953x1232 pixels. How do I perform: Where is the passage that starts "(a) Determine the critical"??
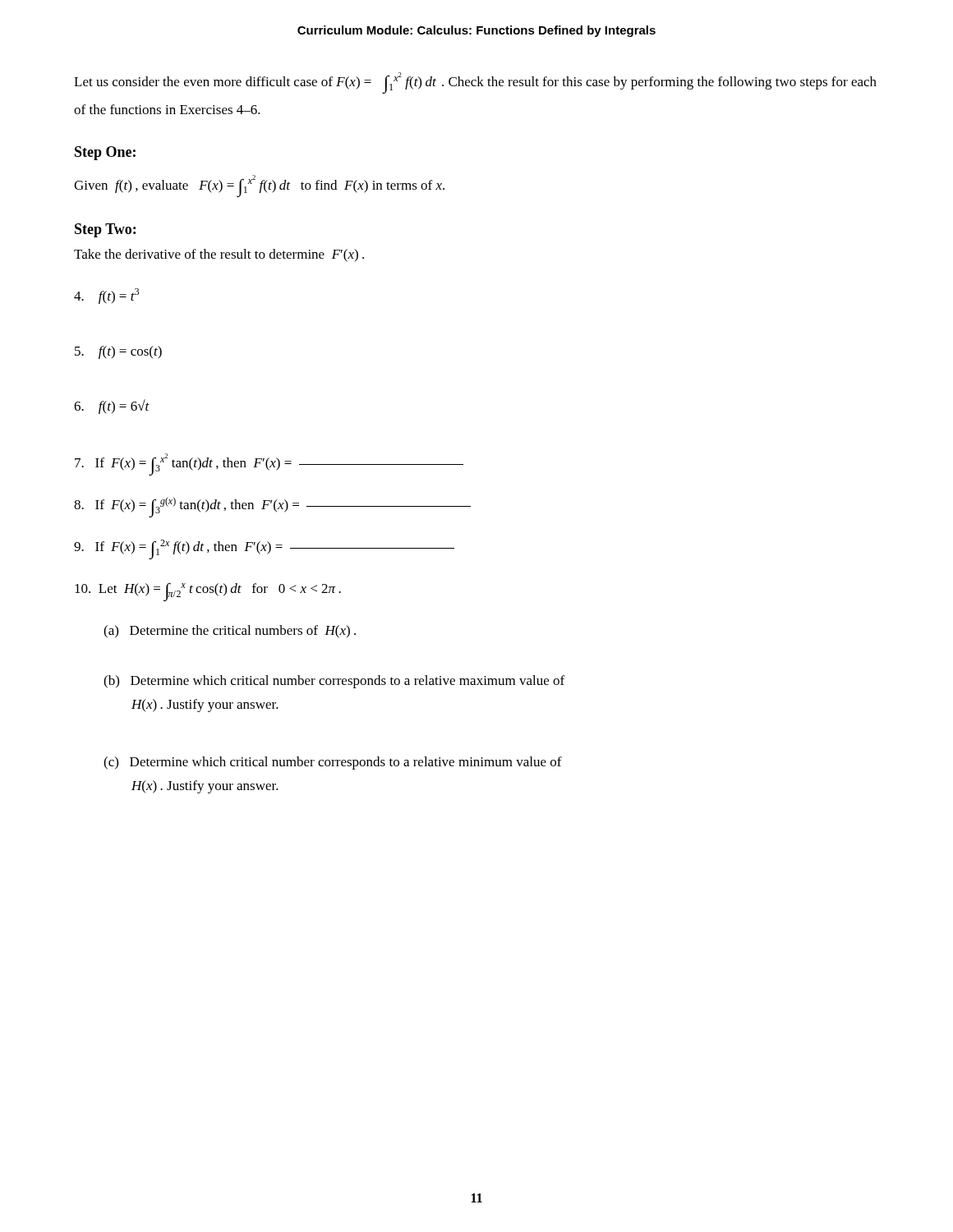(230, 630)
